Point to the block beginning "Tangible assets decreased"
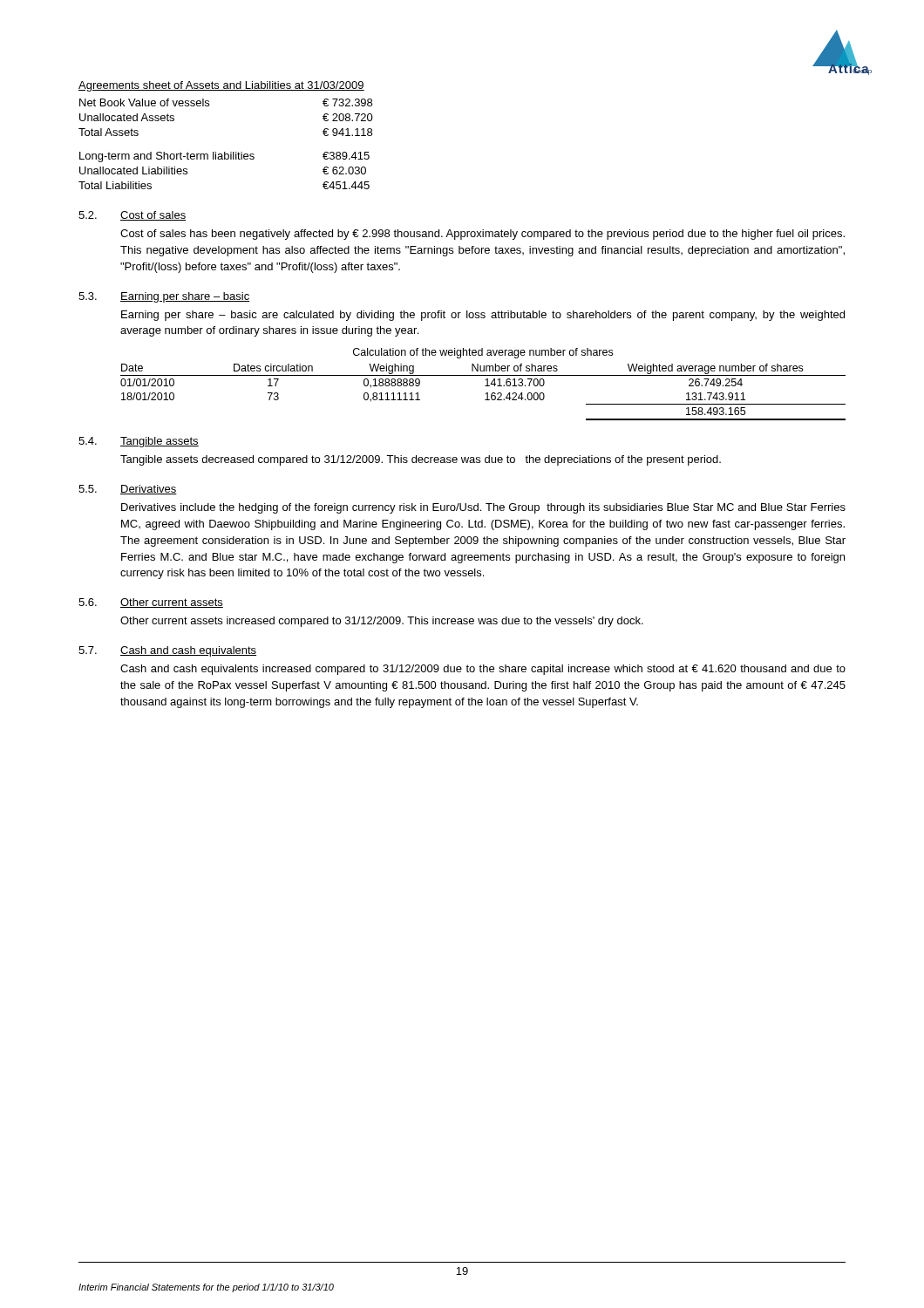This screenshot has width=924, height=1308. pos(421,459)
